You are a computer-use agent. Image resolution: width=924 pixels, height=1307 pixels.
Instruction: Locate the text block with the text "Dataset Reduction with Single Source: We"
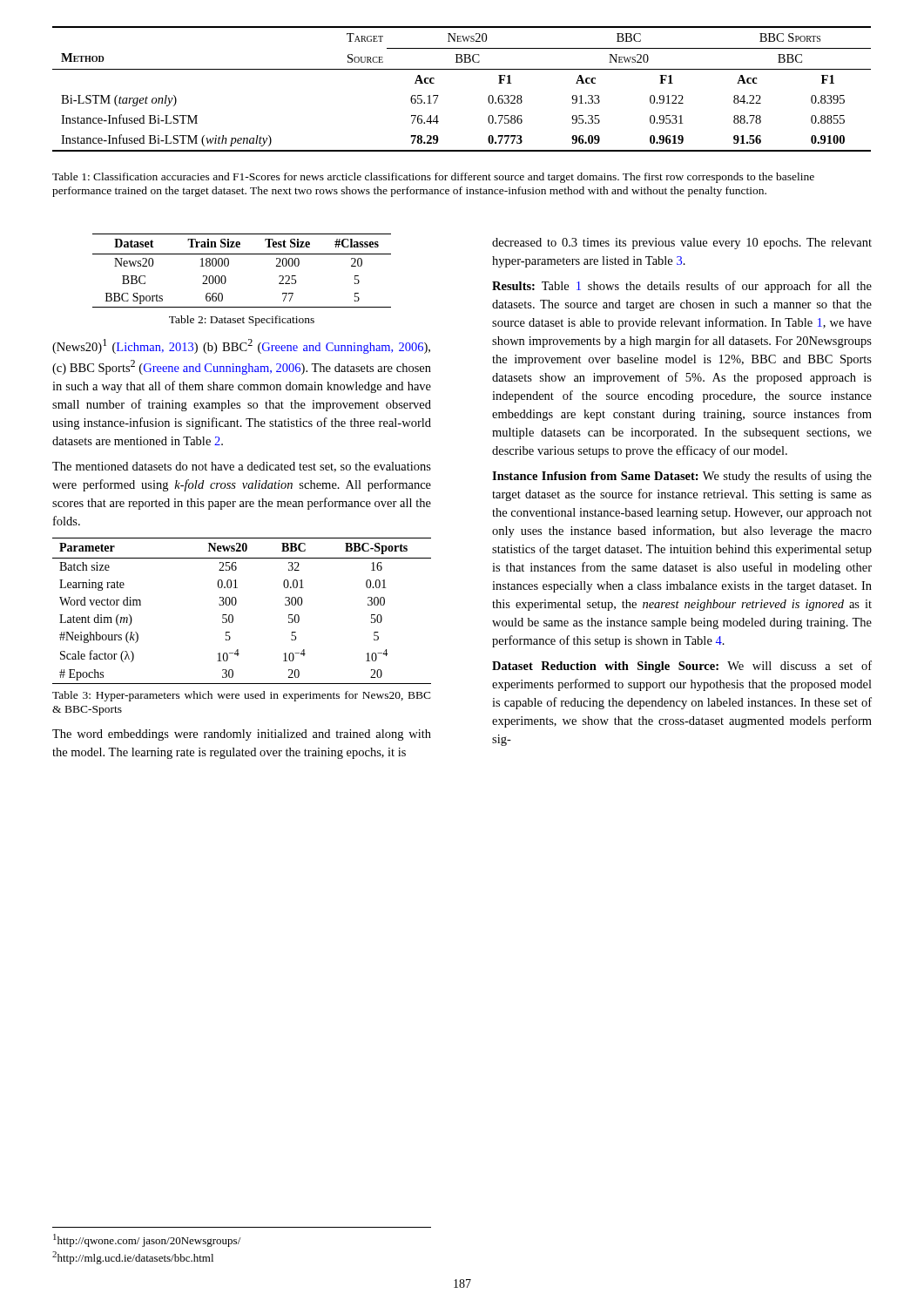pyautogui.click(x=682, y=703)
